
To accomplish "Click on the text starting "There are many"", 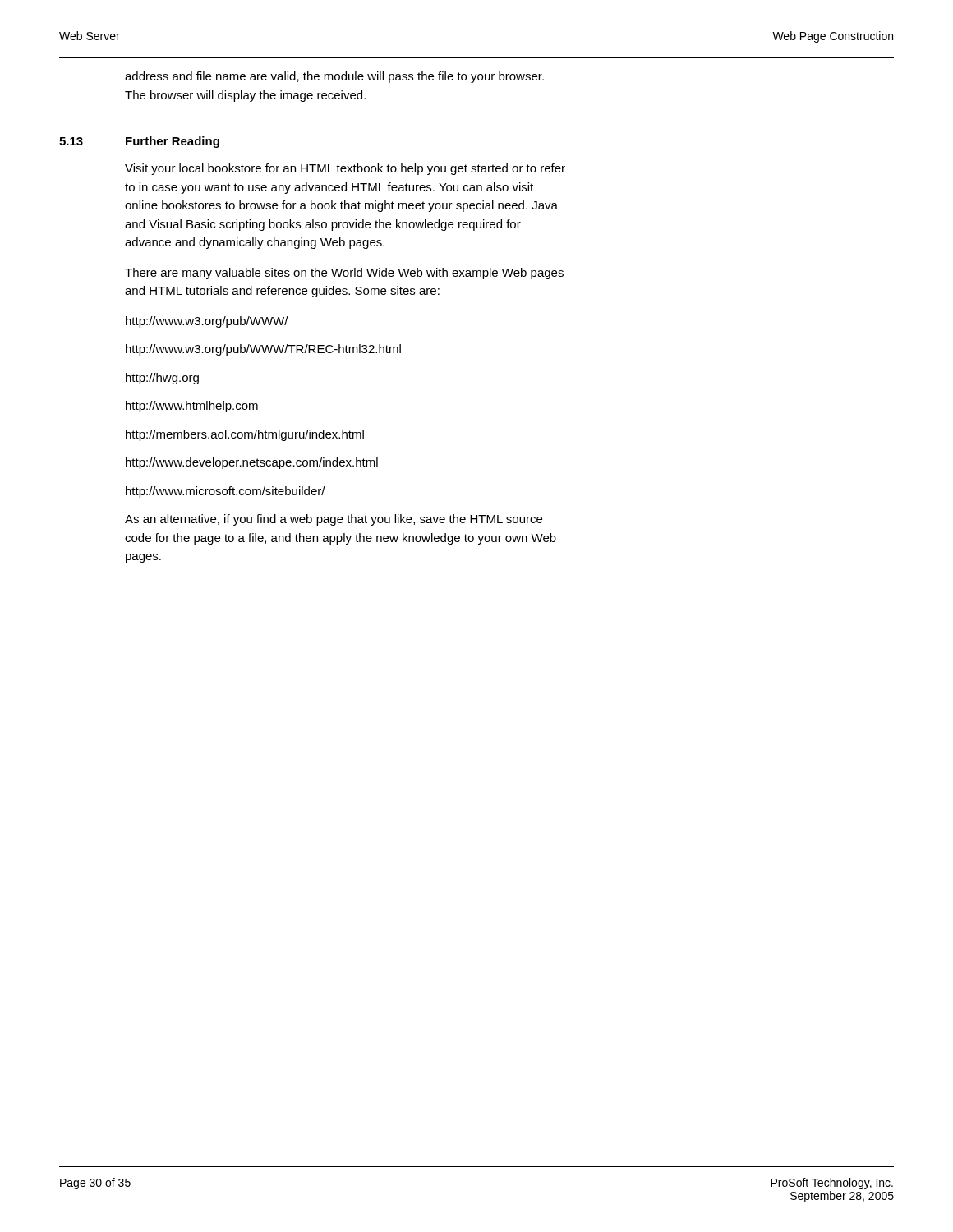I will (344, 281).
